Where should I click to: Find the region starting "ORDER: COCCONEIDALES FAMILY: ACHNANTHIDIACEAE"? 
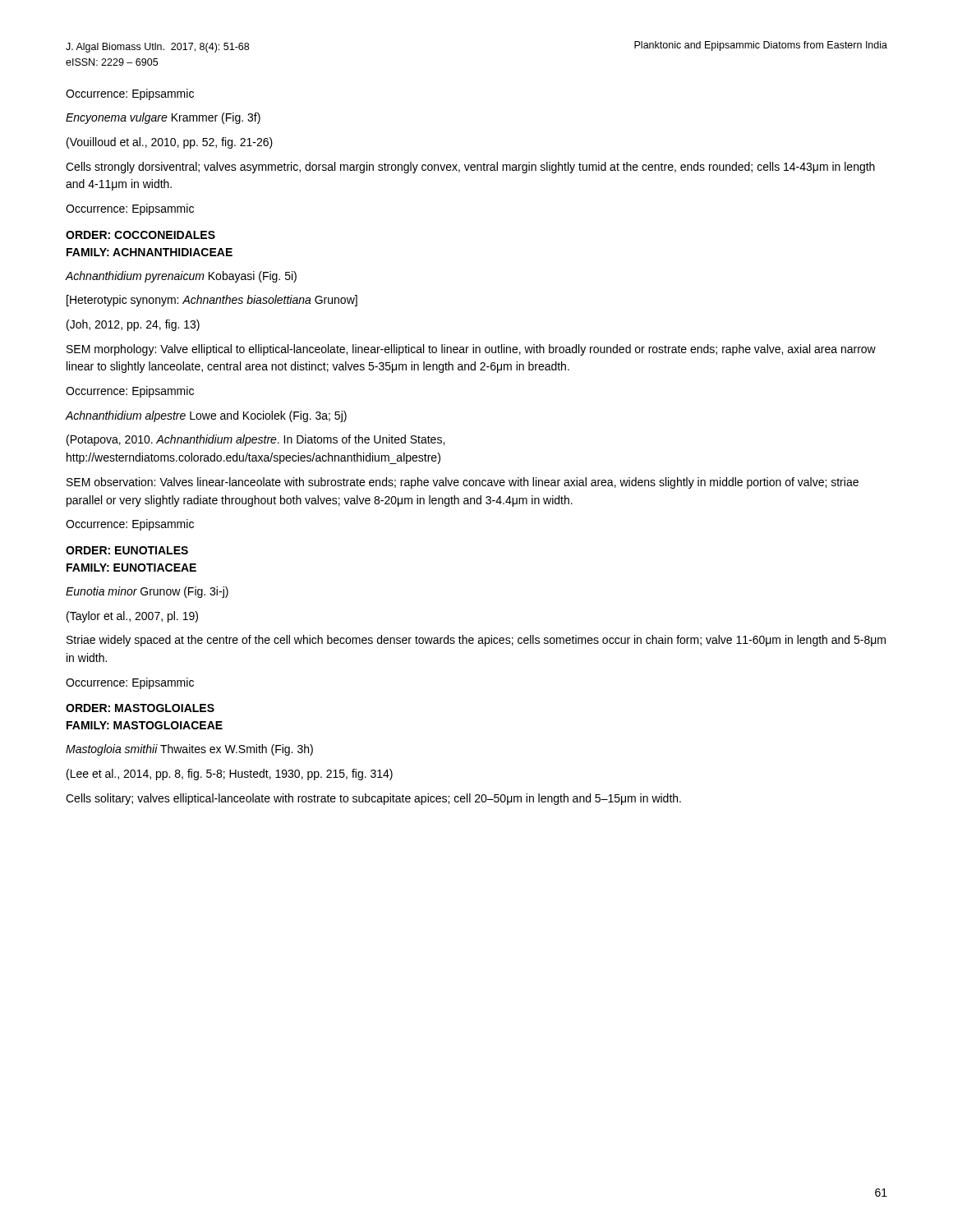[149, 243]
